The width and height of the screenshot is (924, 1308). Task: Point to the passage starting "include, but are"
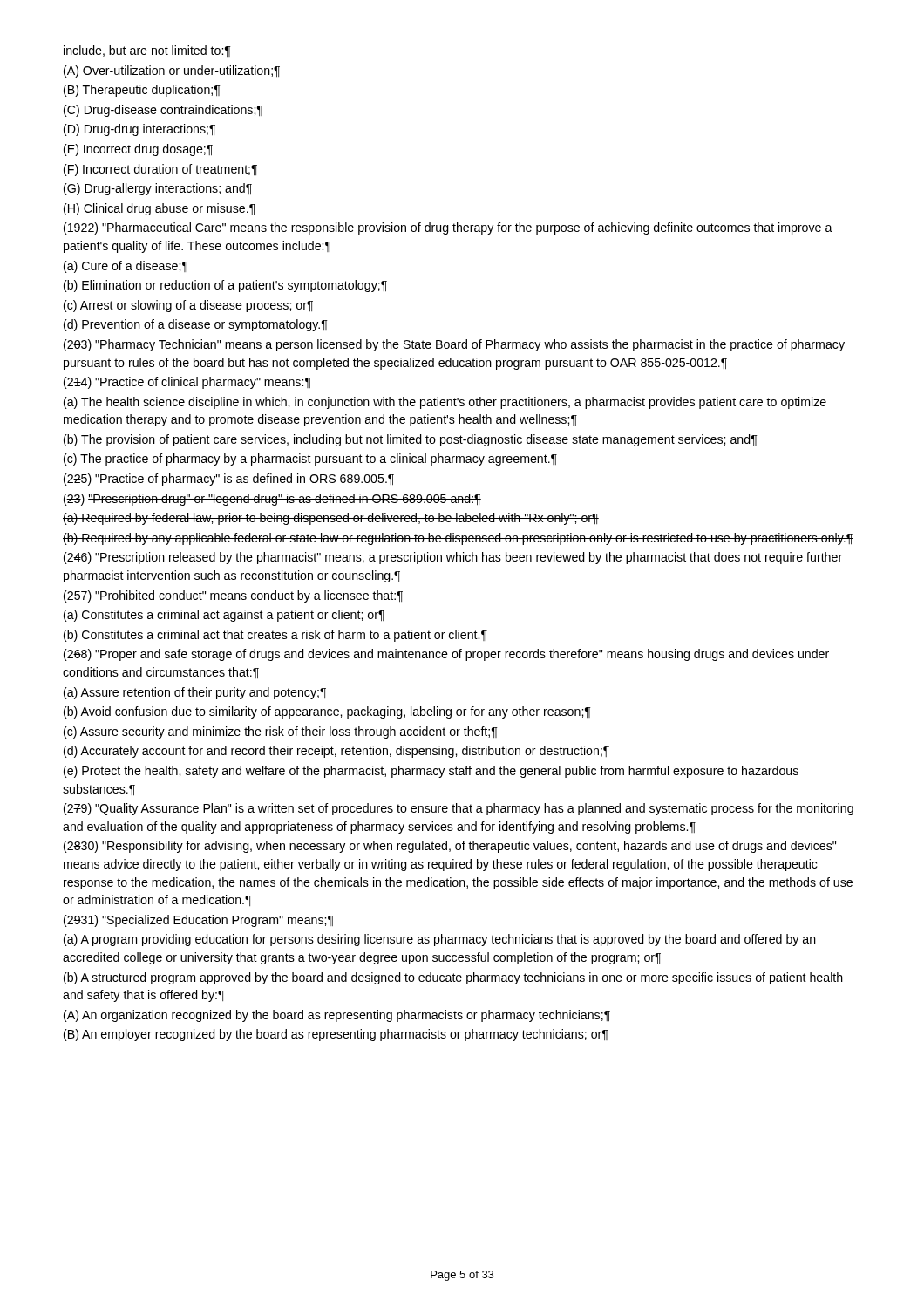tap(147, 51)
